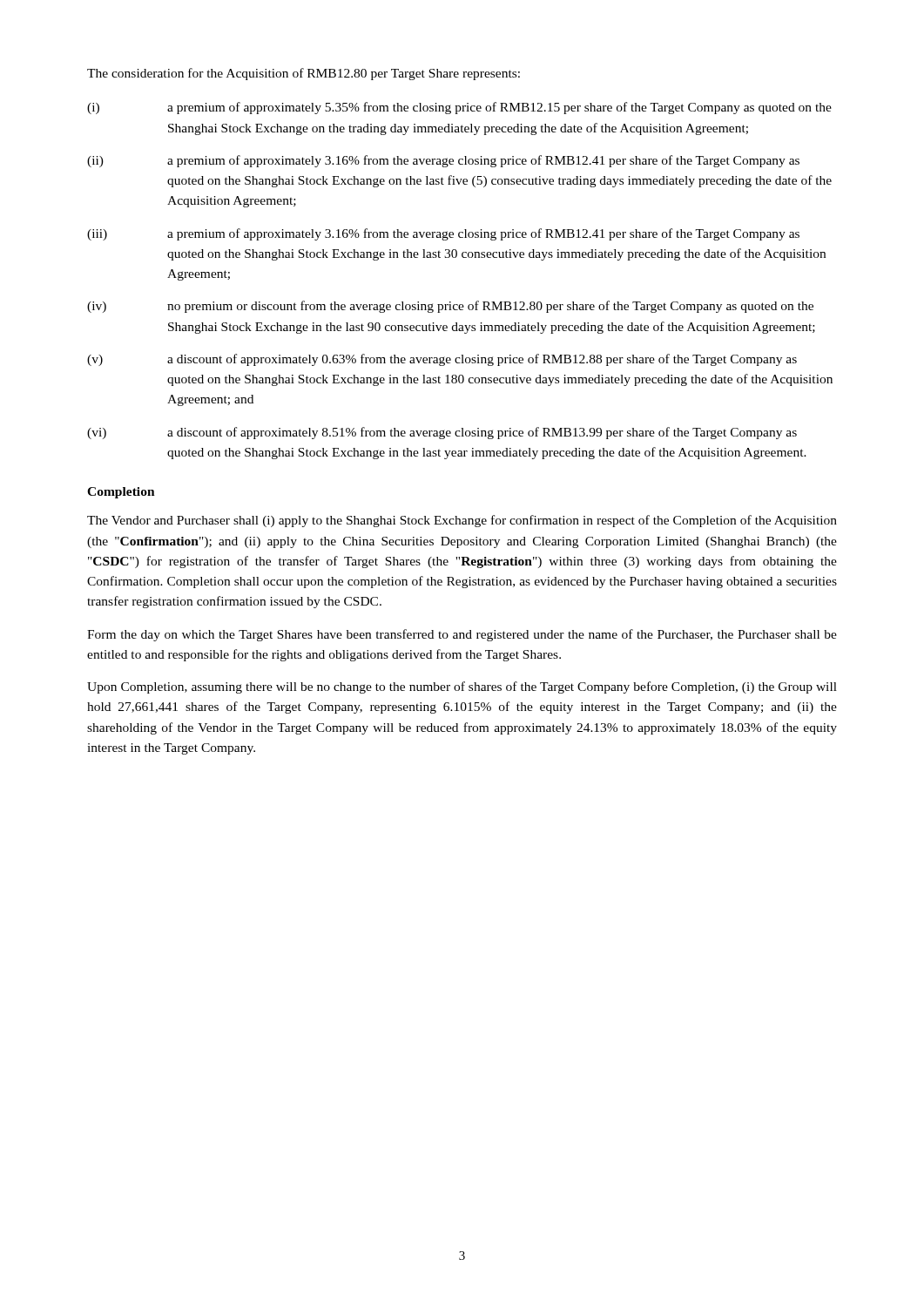This screenshot has width=924, height=1307.
Task: Select the list item containing "(i) a premium of approximately"
Action: [x=462, y=117]
